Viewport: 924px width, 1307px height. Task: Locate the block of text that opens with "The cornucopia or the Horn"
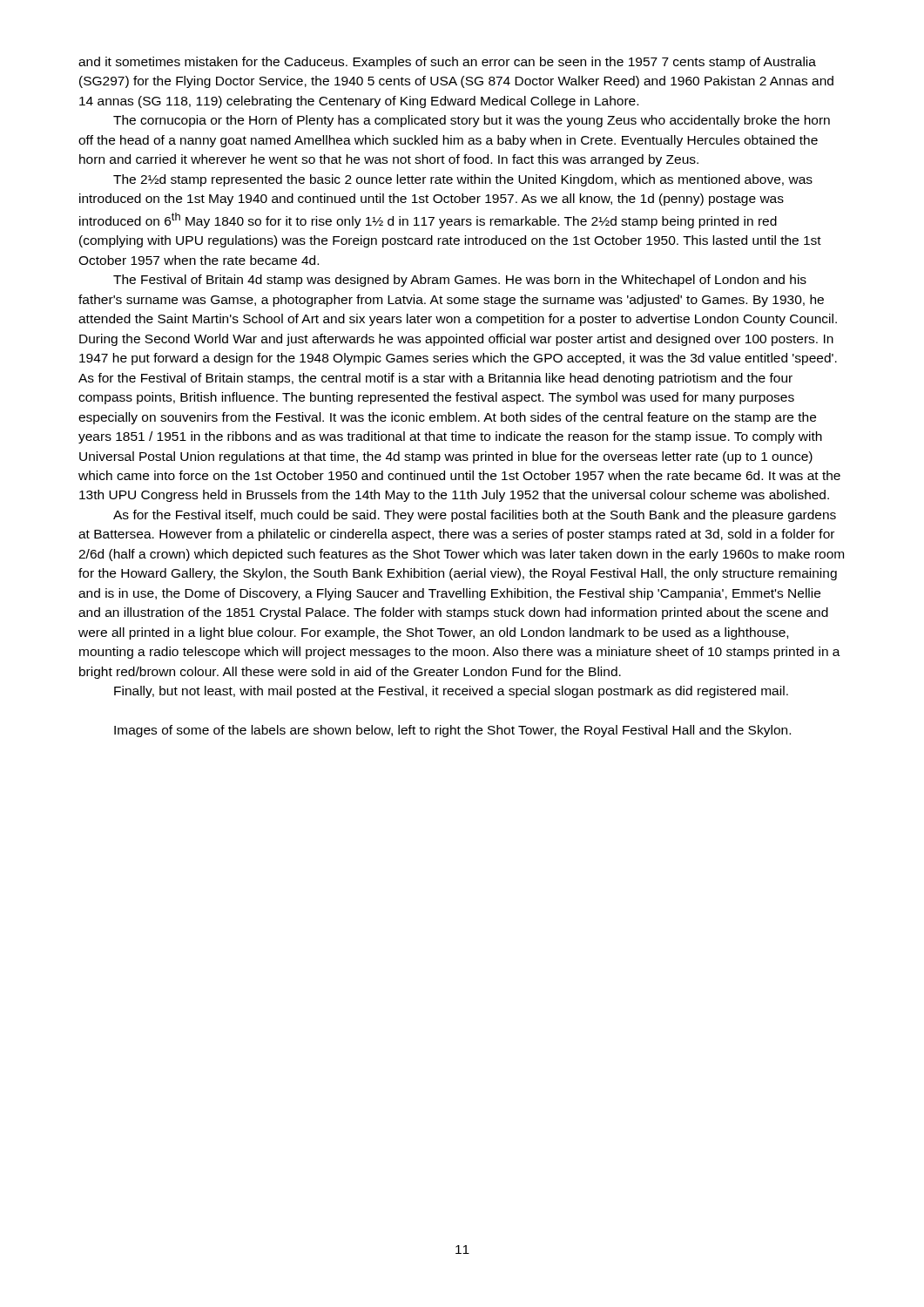(462, 140)
